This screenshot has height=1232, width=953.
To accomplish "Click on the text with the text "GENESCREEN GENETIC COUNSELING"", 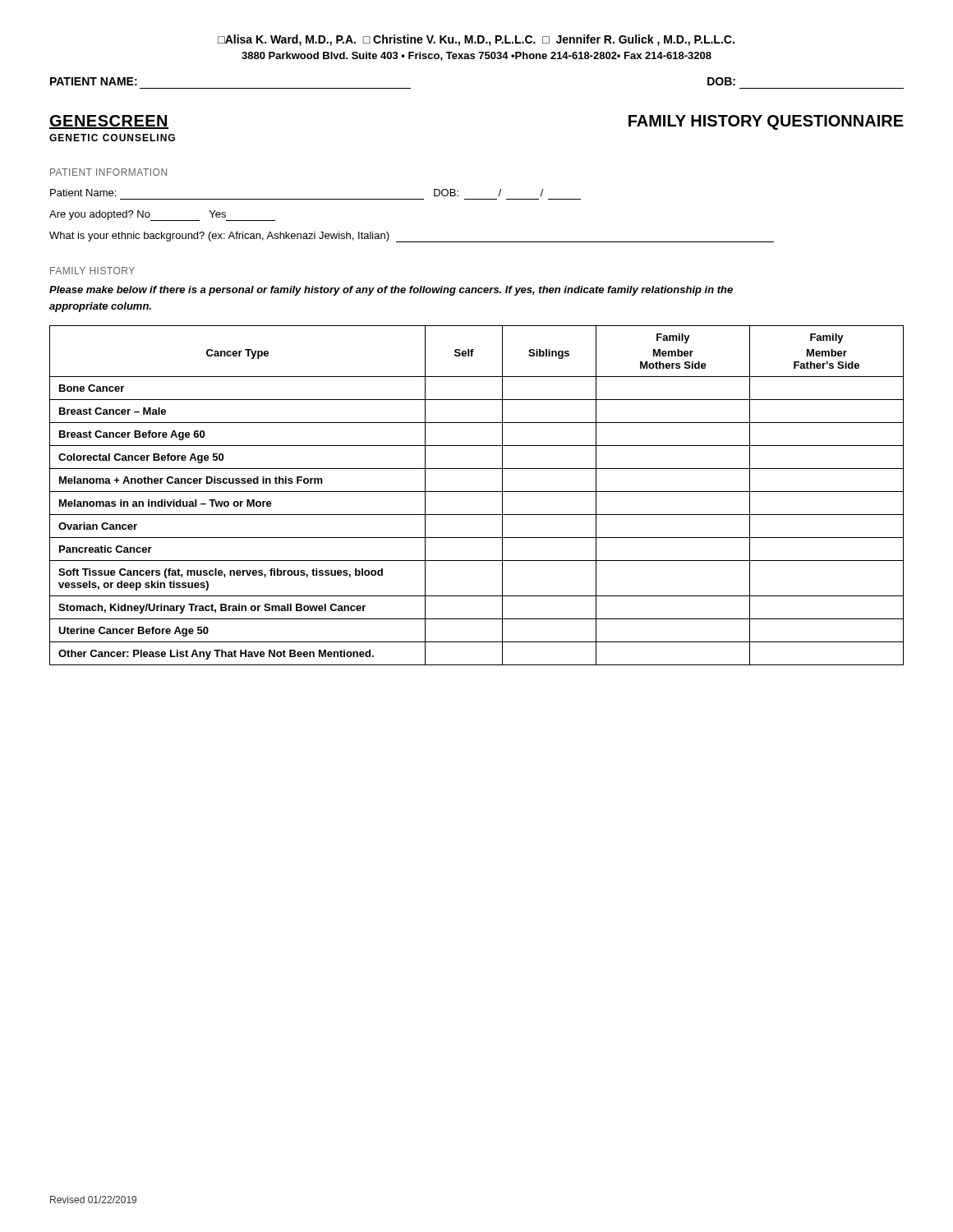I will click(113, 128).
